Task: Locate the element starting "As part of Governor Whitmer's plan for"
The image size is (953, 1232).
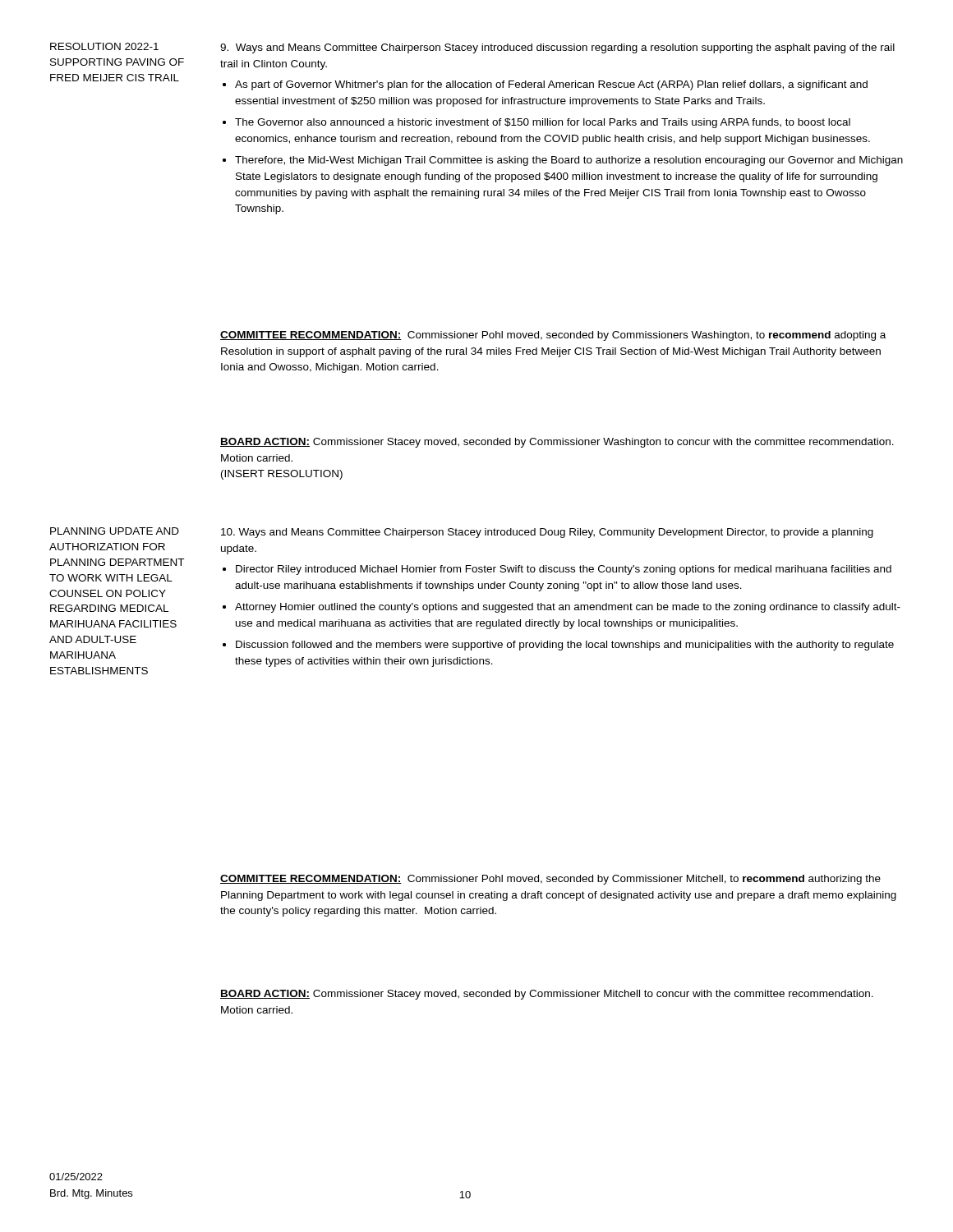Action: click(x=569, y=93)
